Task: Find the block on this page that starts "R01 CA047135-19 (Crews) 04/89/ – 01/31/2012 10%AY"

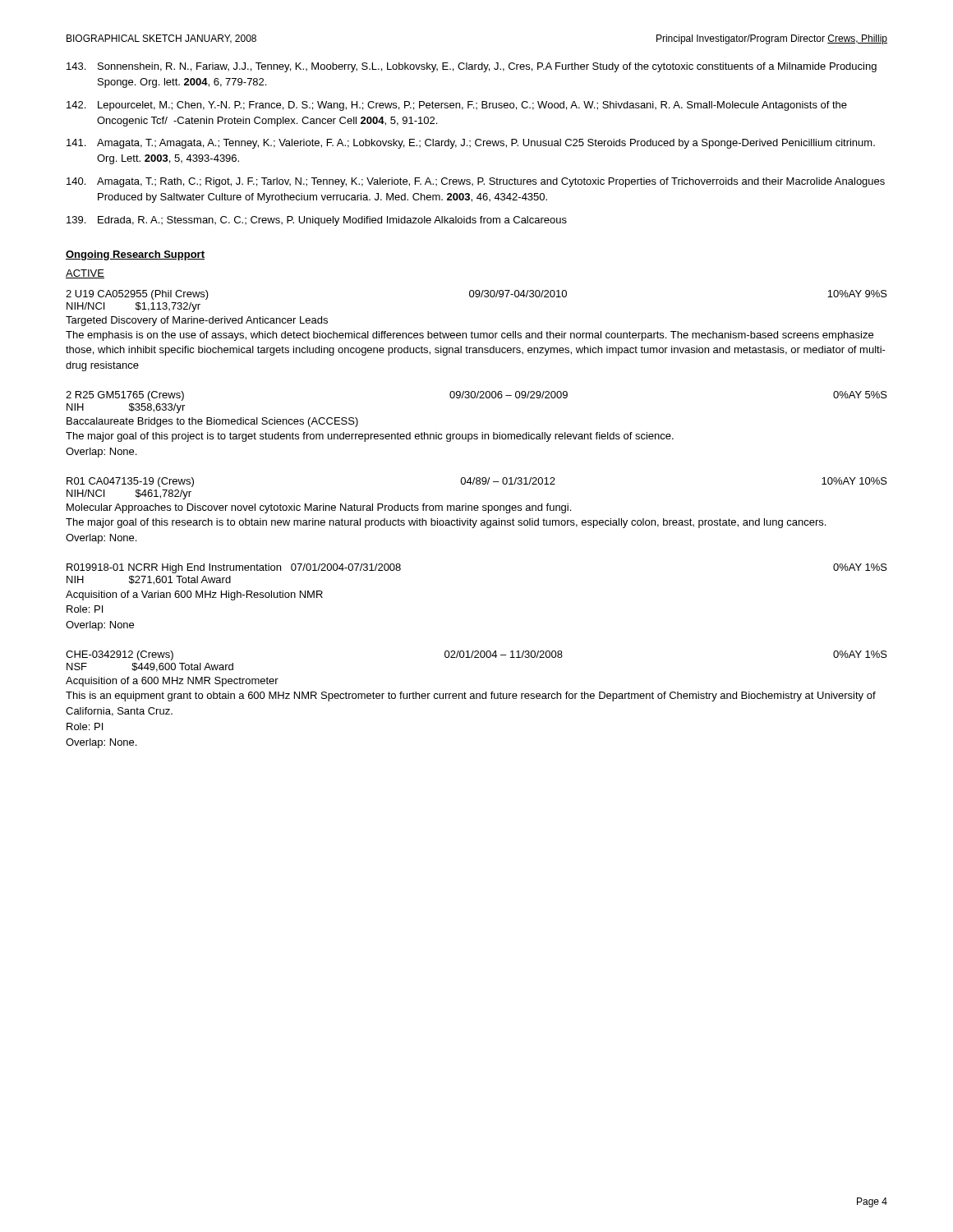Action: [x=476, y=510]
